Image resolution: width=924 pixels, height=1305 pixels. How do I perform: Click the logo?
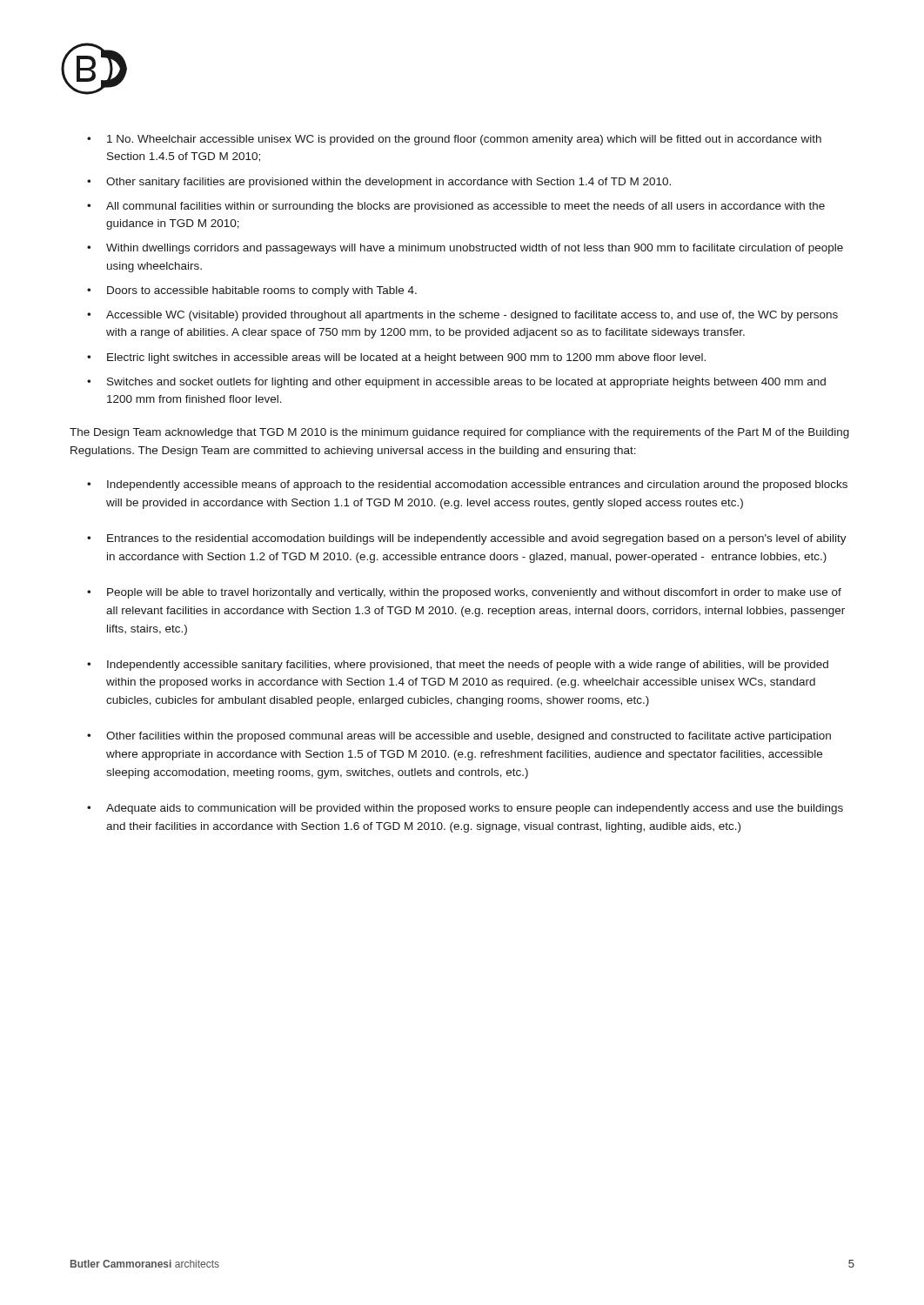(x=100, y=70)
